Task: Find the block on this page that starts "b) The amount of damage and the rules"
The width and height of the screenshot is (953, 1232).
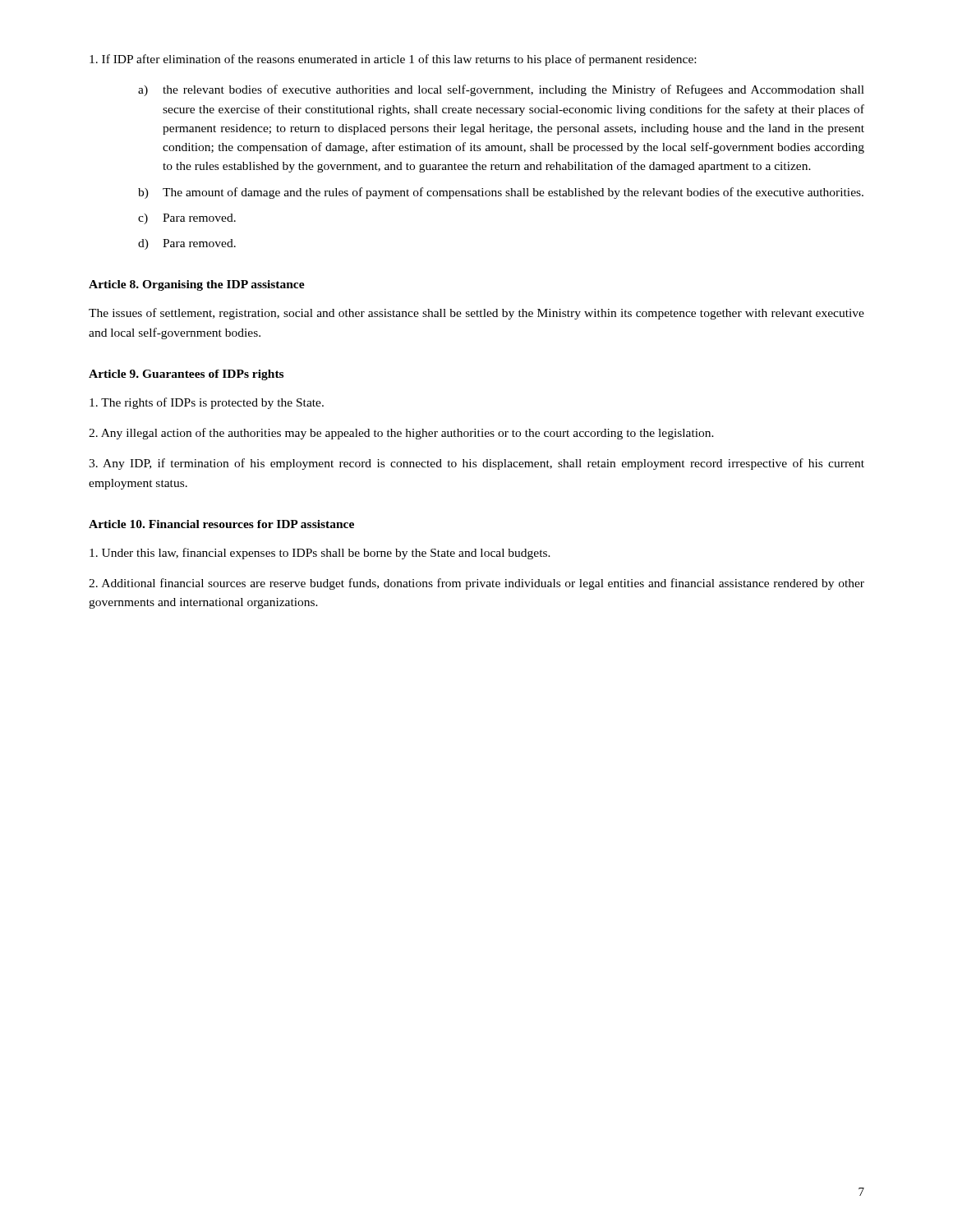Action: coord(501,192)
